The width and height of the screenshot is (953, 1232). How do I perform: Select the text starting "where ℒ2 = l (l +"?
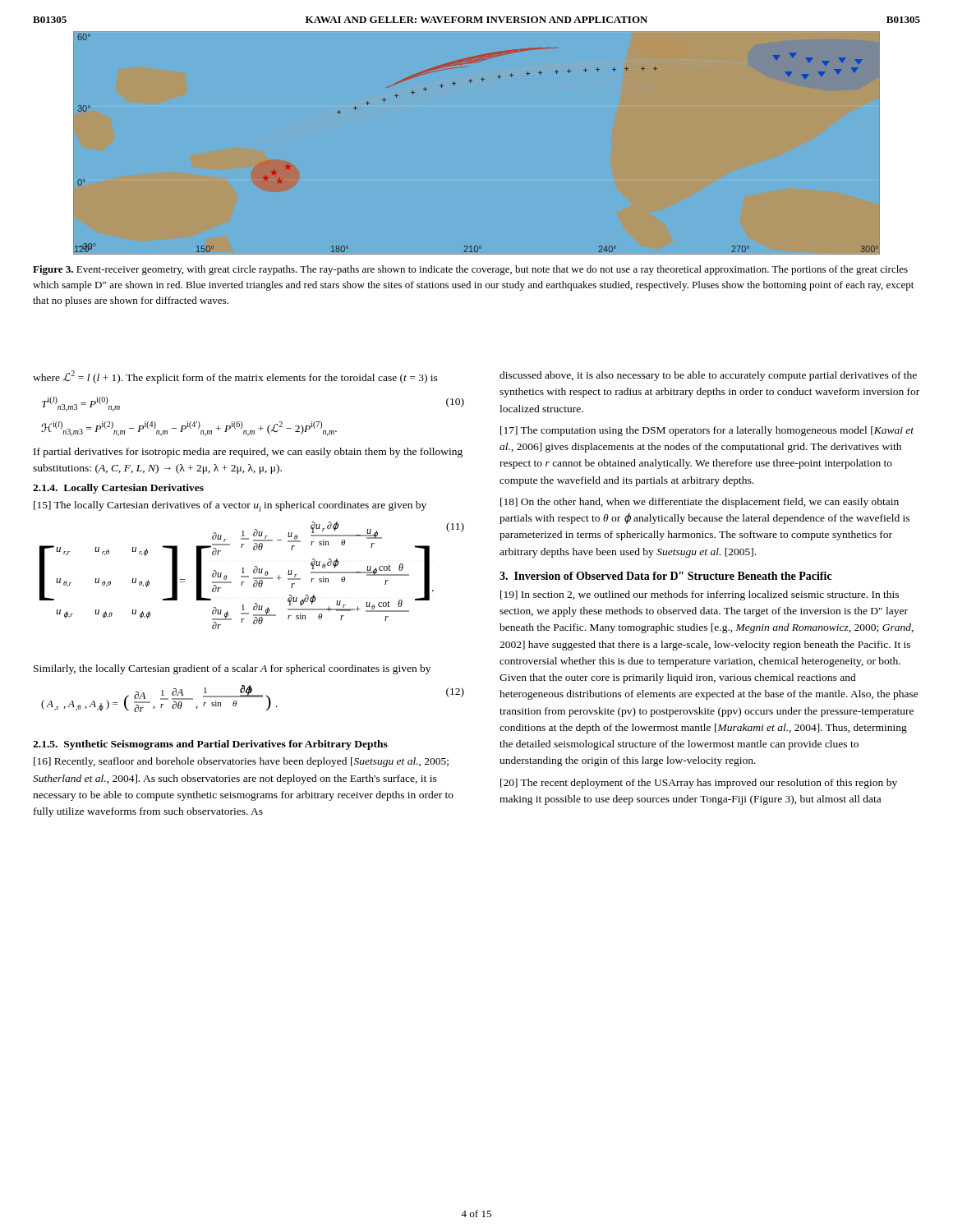(x=235, y=376)
